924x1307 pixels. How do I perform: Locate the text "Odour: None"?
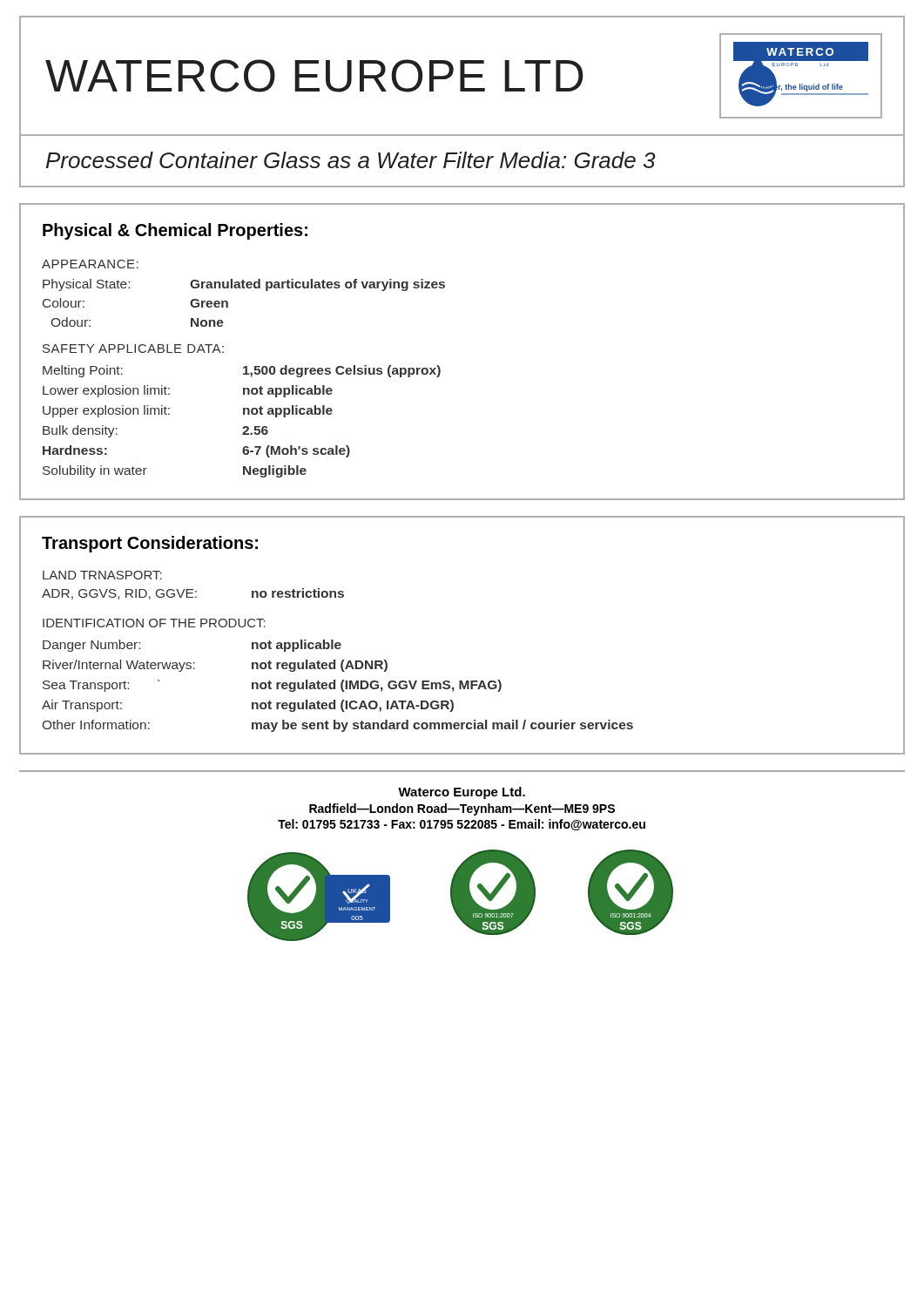pos(71,321)
